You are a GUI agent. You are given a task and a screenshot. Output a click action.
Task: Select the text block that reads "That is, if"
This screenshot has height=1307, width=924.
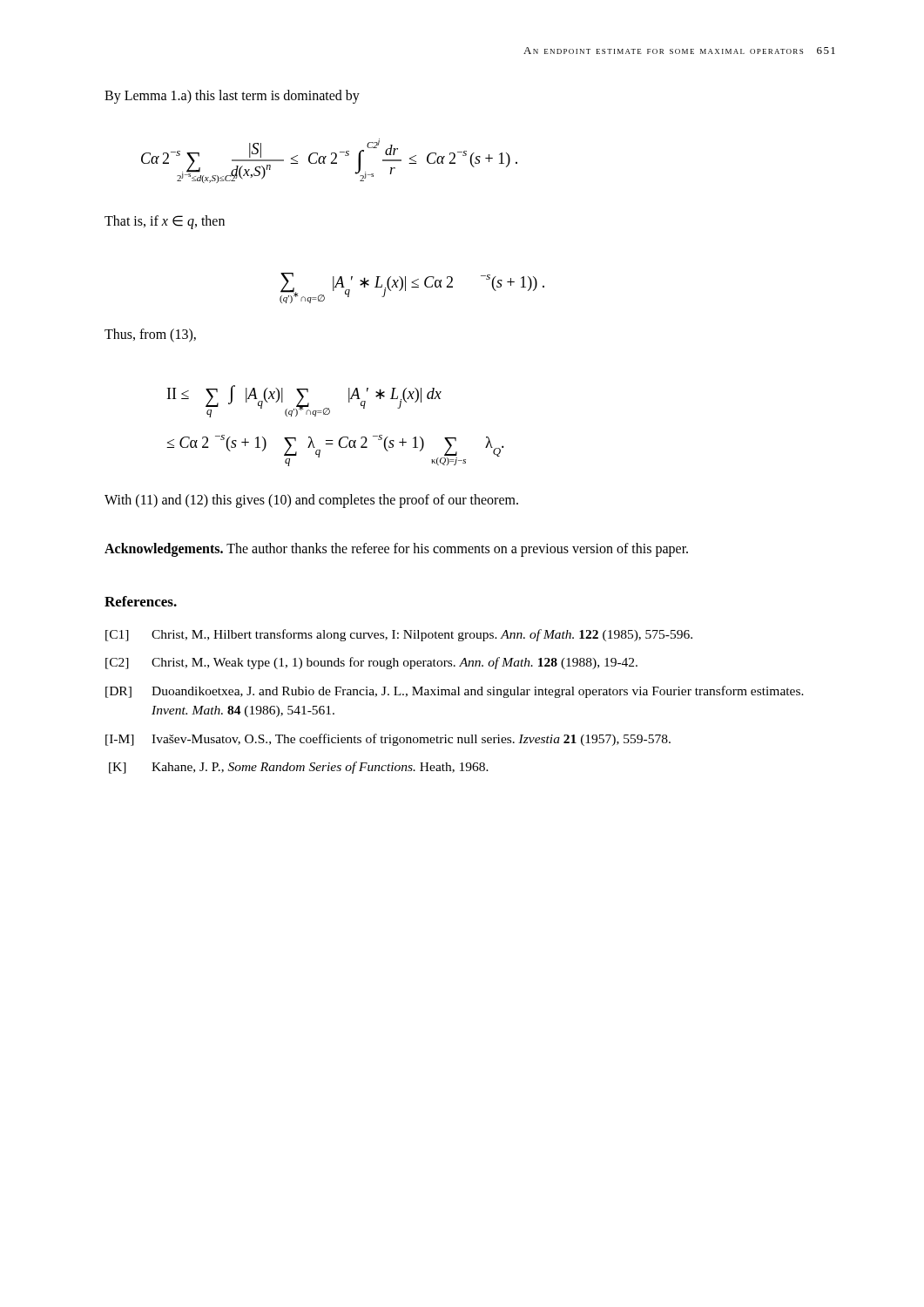click(x=165, y=221)
